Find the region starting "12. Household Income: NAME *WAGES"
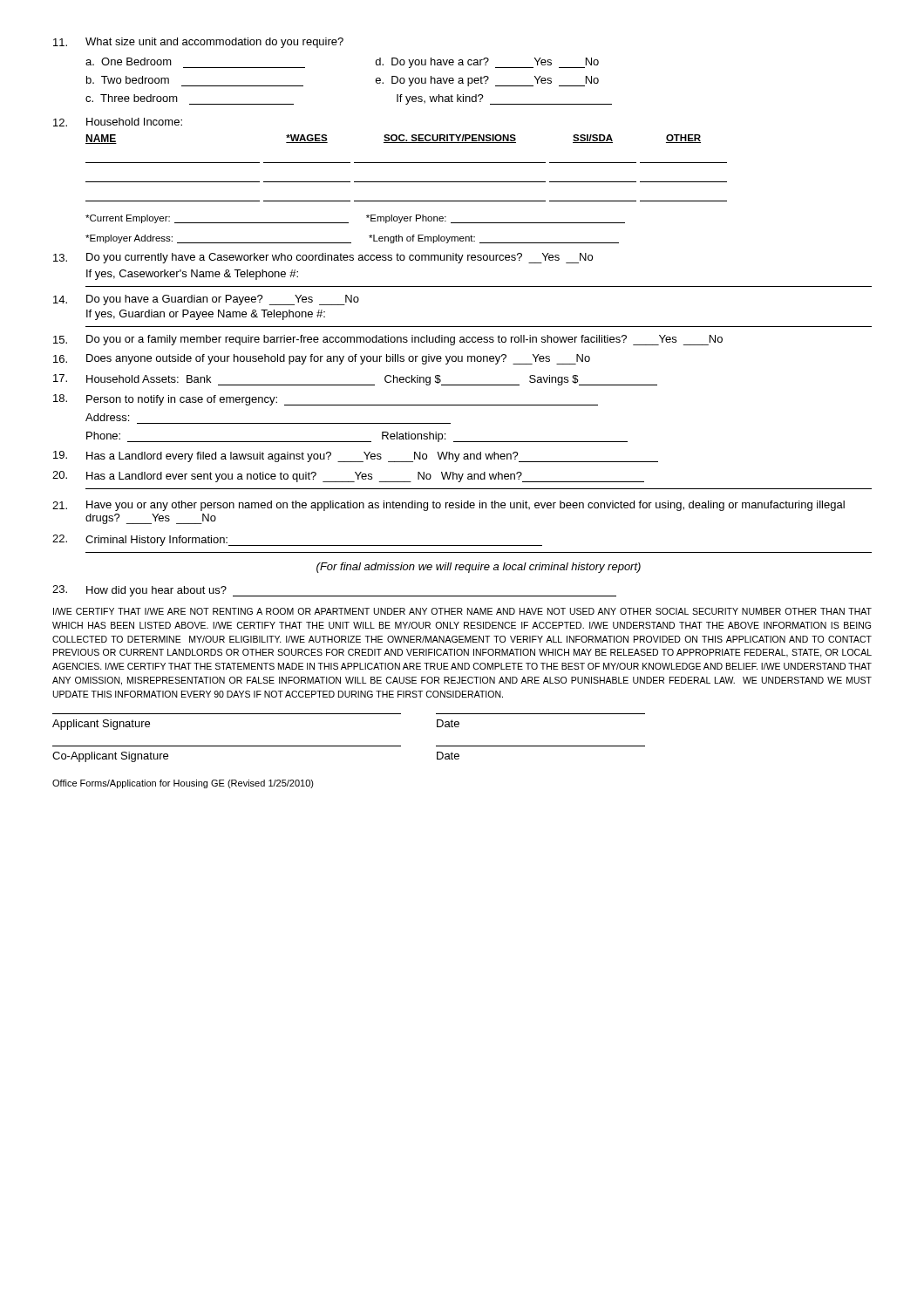 462,180
